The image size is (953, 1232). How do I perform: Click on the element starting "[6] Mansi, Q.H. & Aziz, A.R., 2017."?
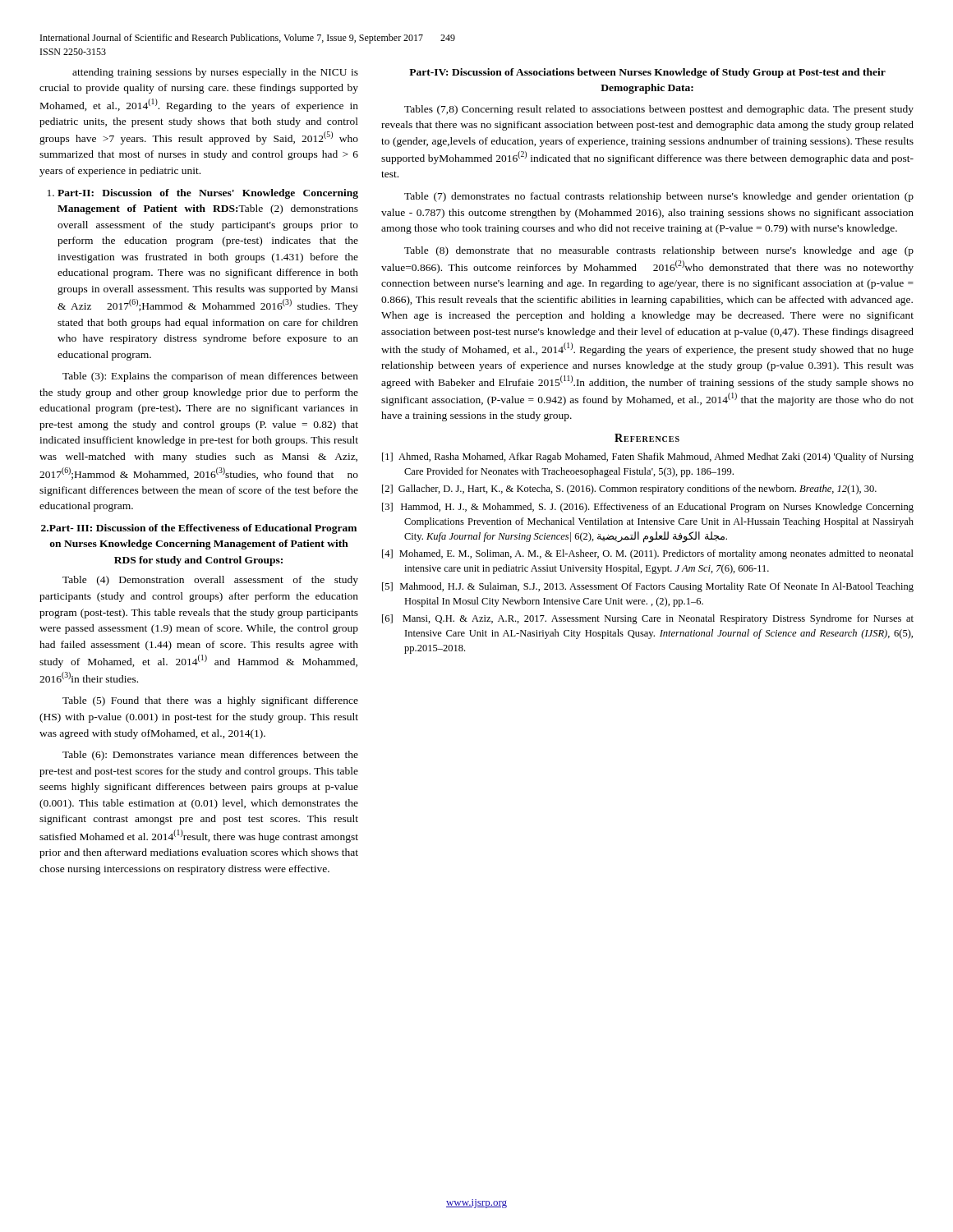pyautogui.click(x=647, y=633)
